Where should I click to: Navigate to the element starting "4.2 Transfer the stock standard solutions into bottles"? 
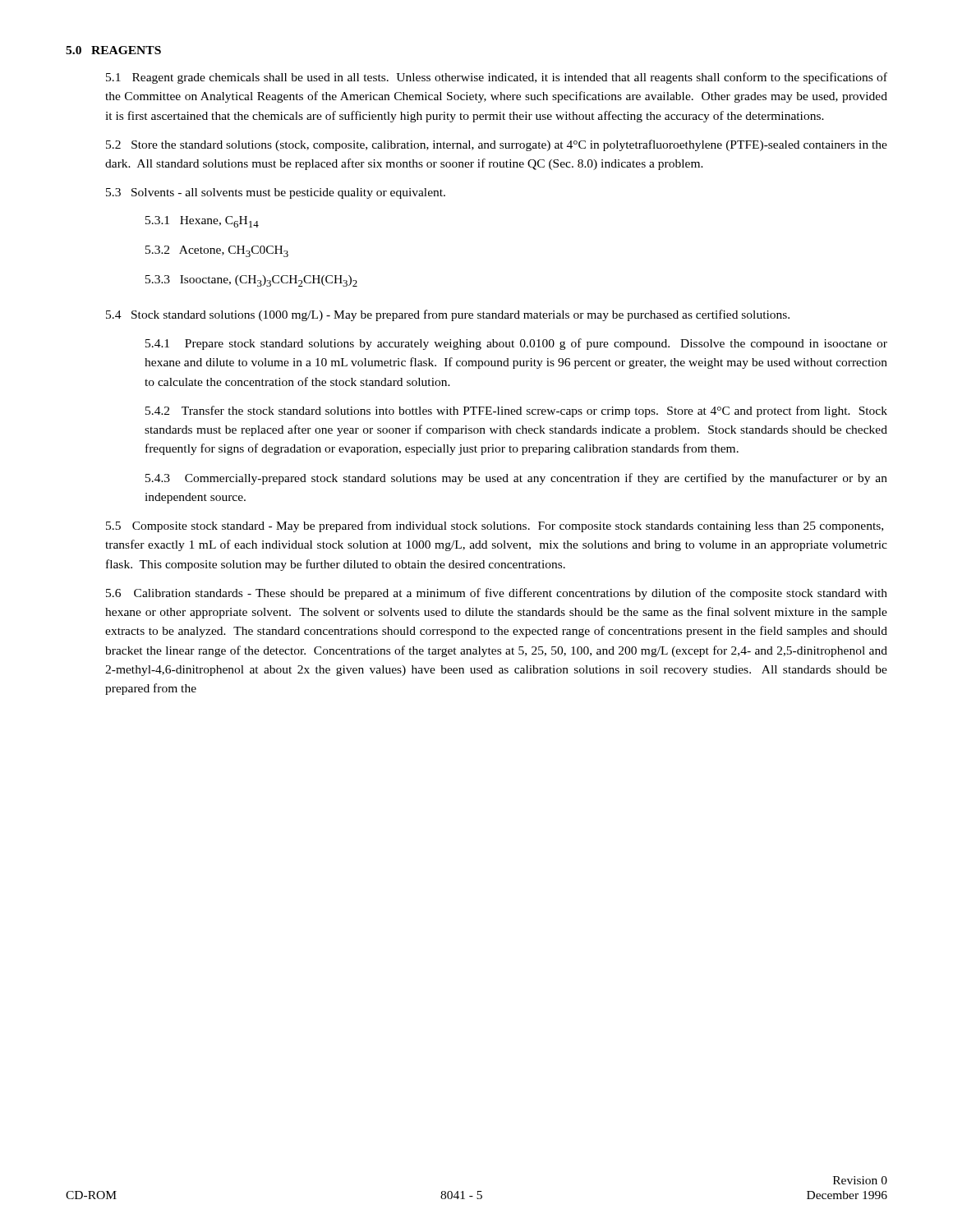pyautogui.click(x=516, y=429)
